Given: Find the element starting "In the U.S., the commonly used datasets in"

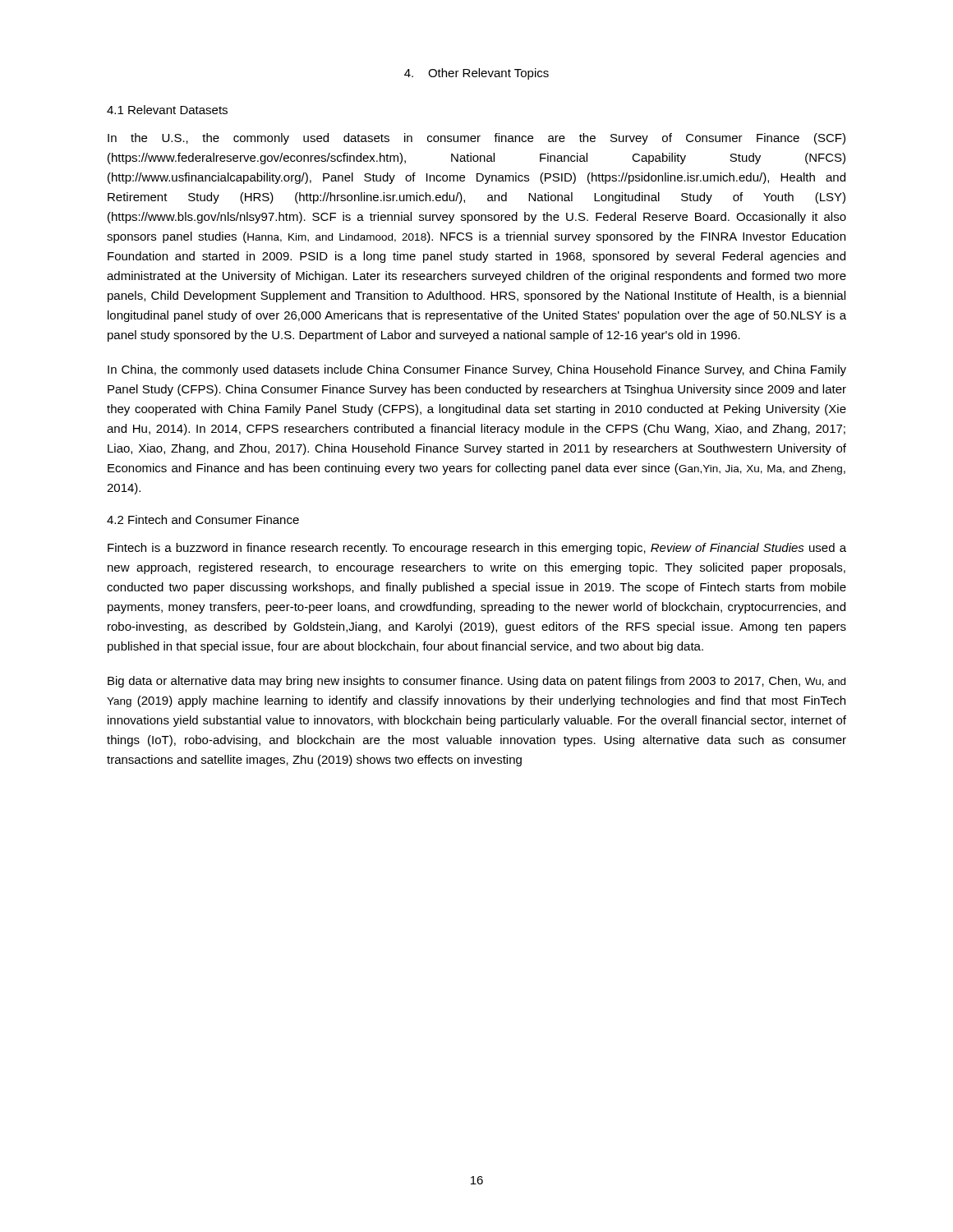Looking at the screenshot, I should (x=476, y=236).
